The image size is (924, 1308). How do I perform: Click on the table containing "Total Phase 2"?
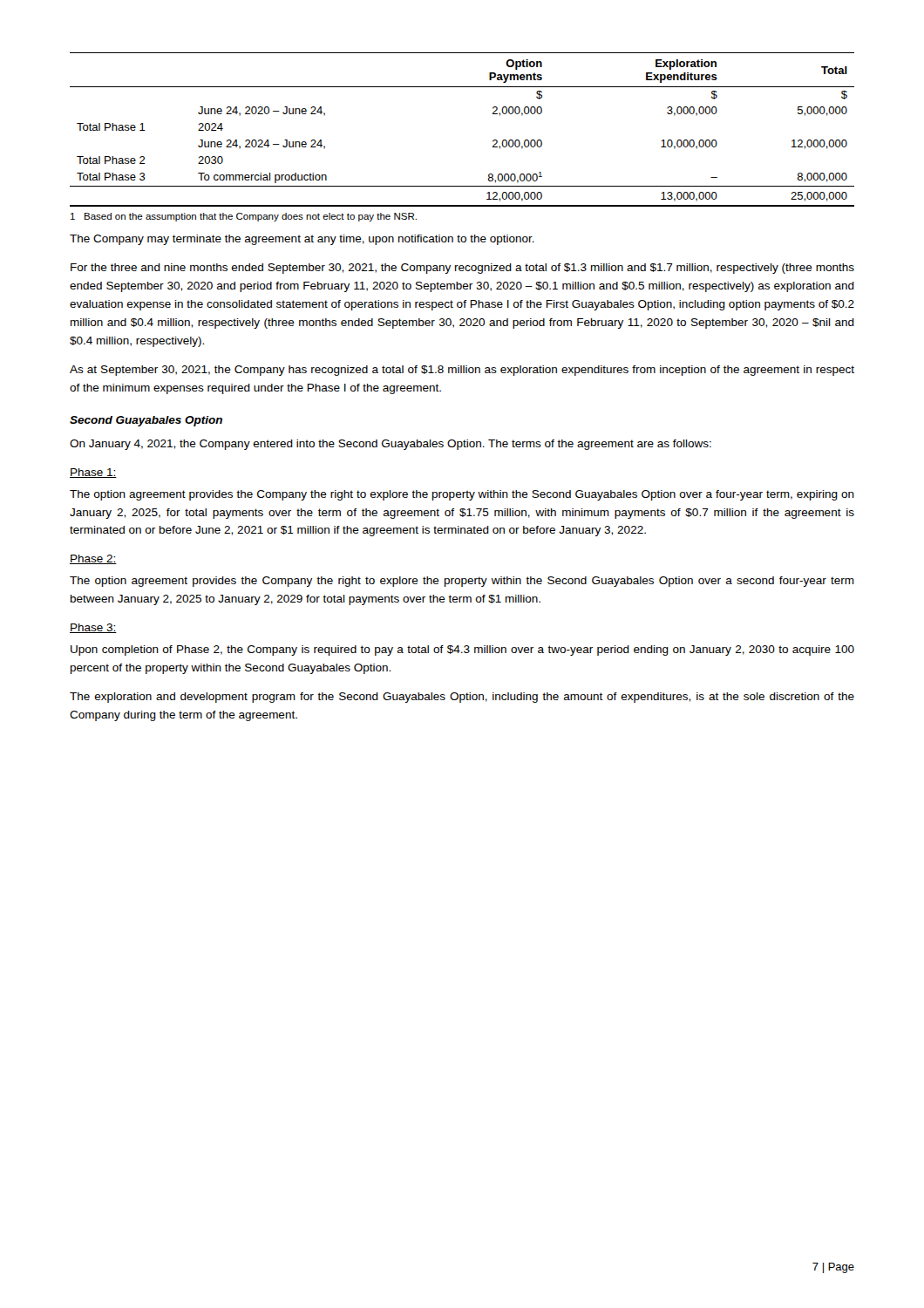462,130
